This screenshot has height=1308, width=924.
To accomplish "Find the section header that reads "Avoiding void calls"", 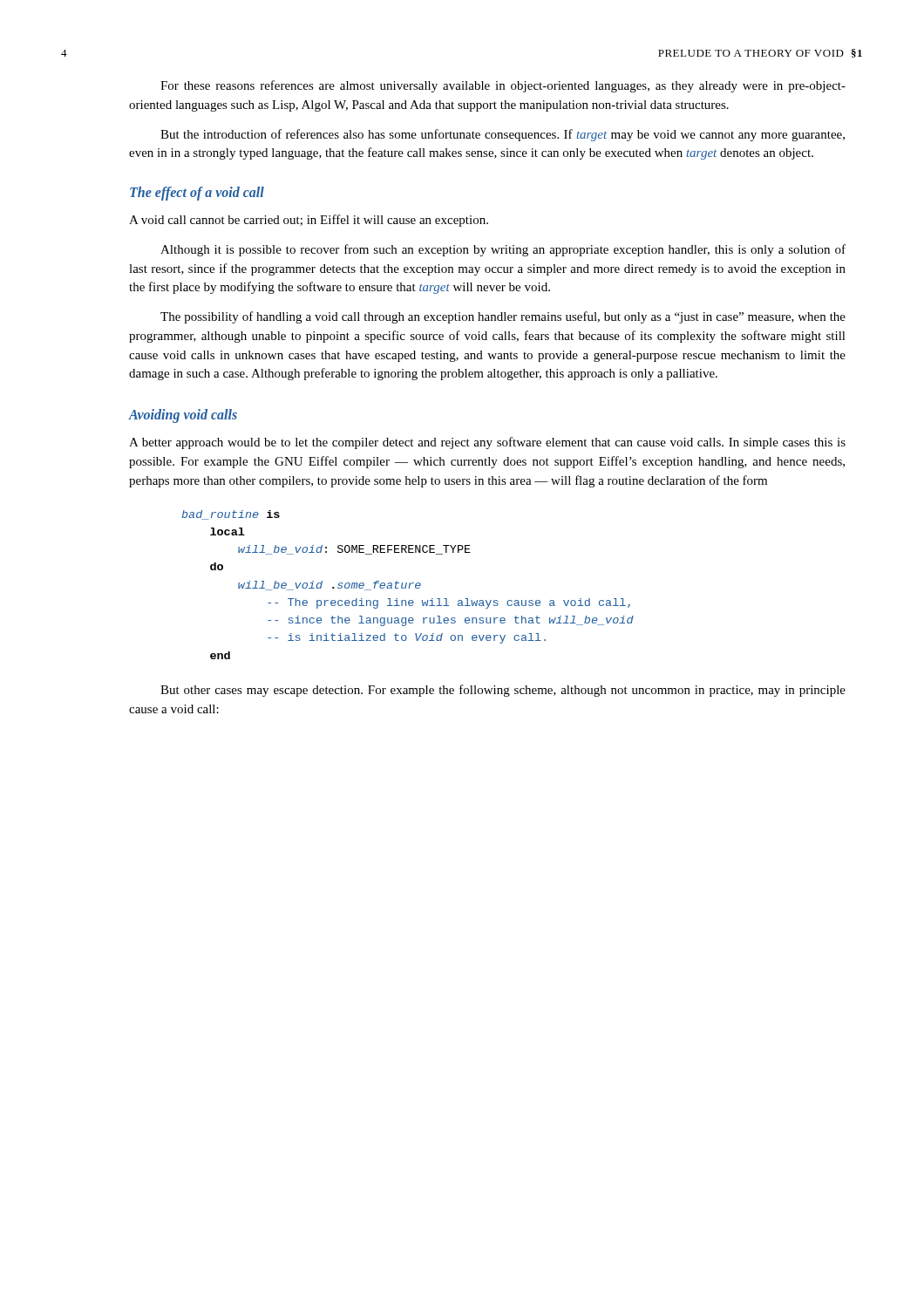I will [183, 415].
